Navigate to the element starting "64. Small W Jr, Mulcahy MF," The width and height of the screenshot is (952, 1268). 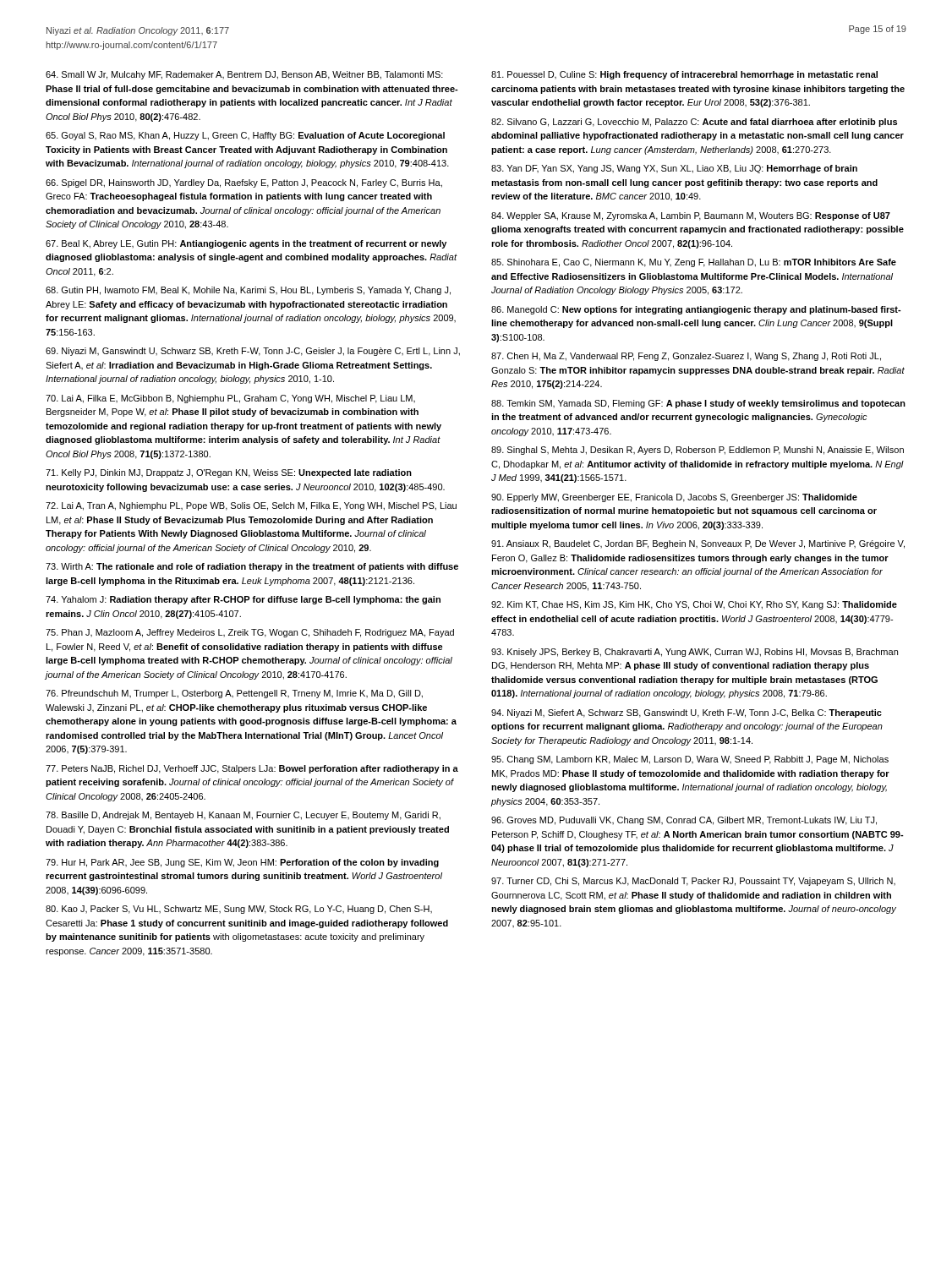[252, 95]
